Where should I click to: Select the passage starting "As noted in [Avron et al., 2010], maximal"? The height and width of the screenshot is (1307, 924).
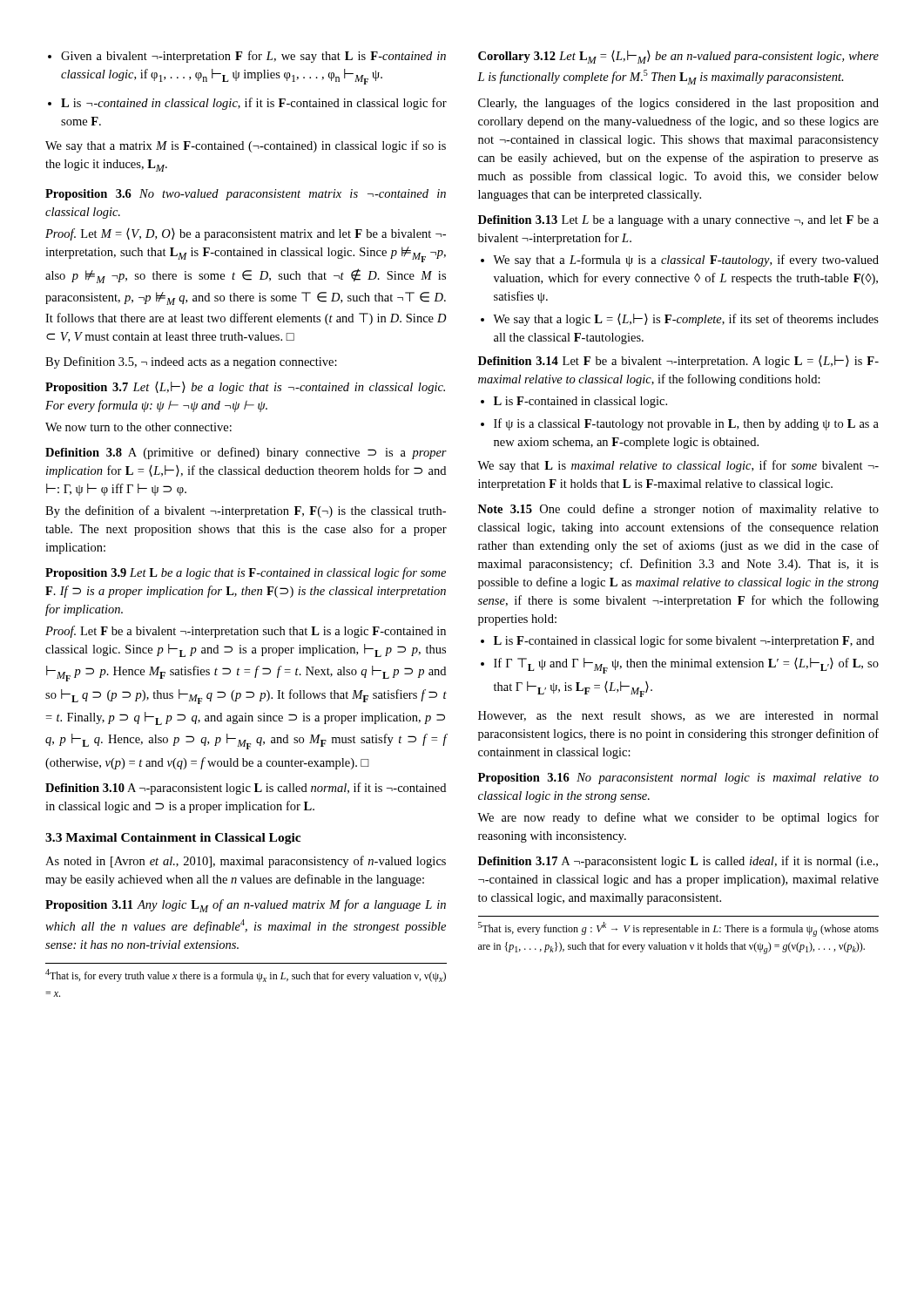pyautogui.click(x=246, y=871)
